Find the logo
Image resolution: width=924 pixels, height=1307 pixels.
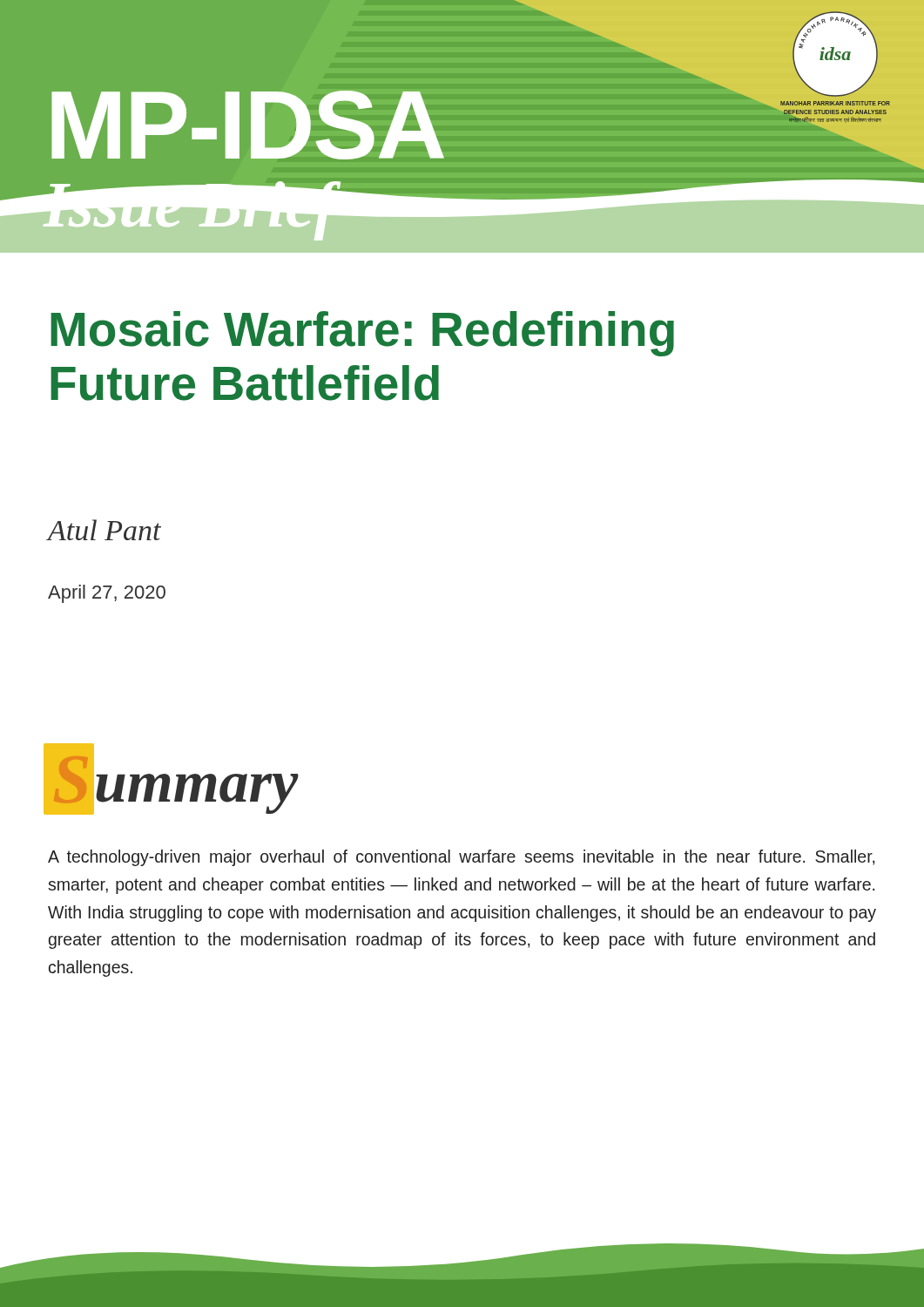pos(835,67)
